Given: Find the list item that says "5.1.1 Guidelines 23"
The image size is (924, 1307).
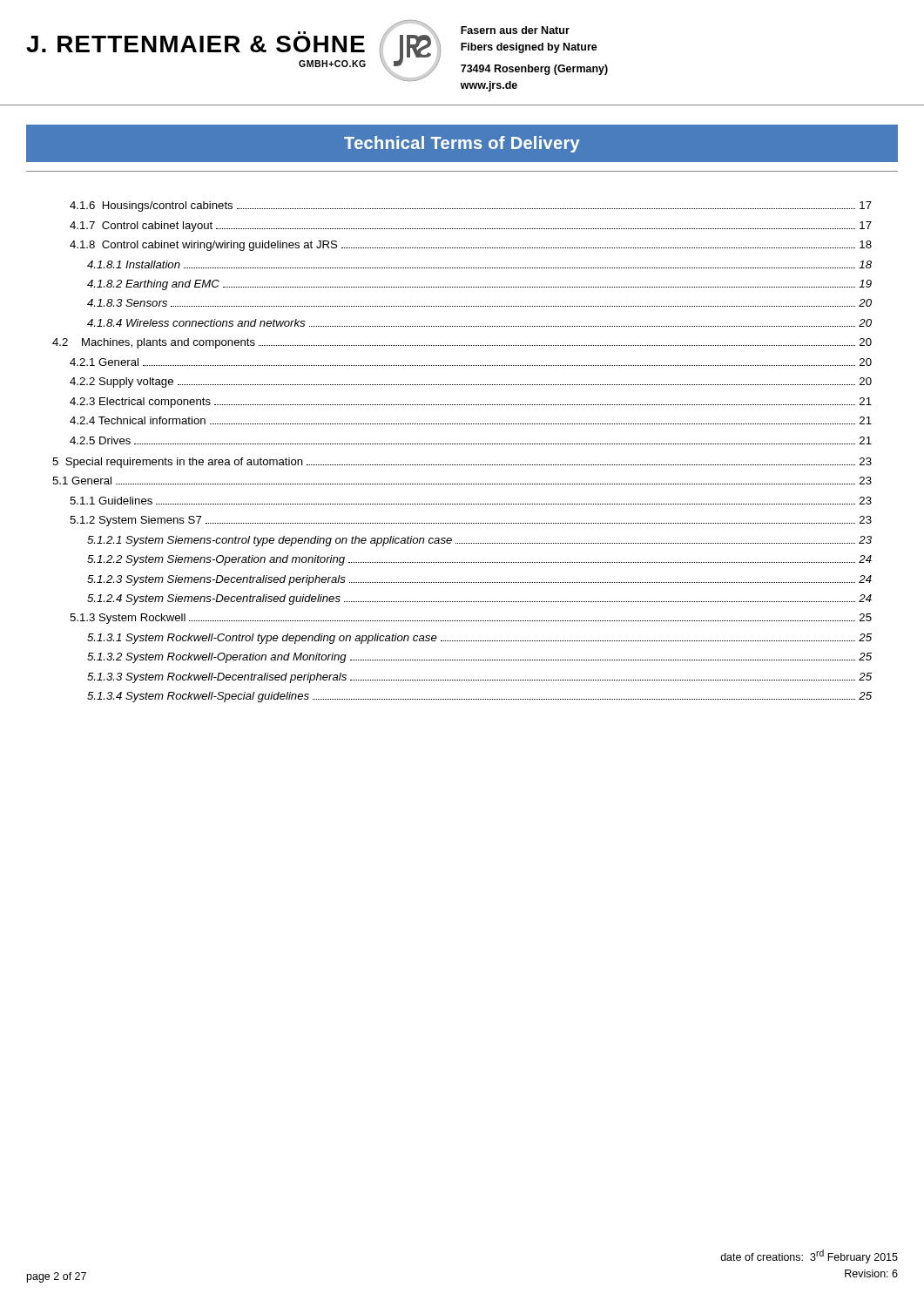Looking at the screenshot, I should point(471,501).
